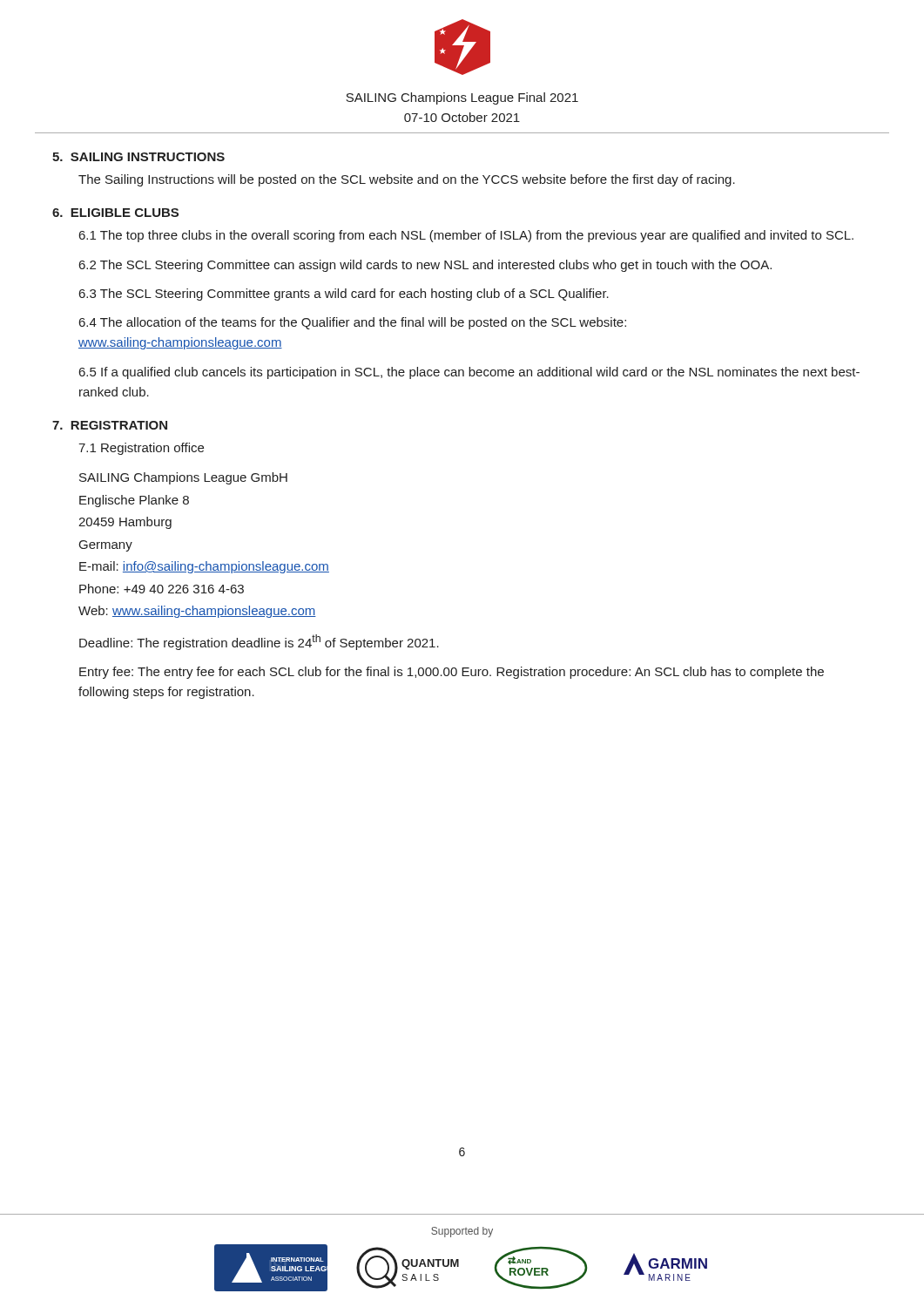The image size is (924, 1307).
Task: Locate the text starting "5. SAILING INSTRUCTIONS"
Action: (139, 156)
